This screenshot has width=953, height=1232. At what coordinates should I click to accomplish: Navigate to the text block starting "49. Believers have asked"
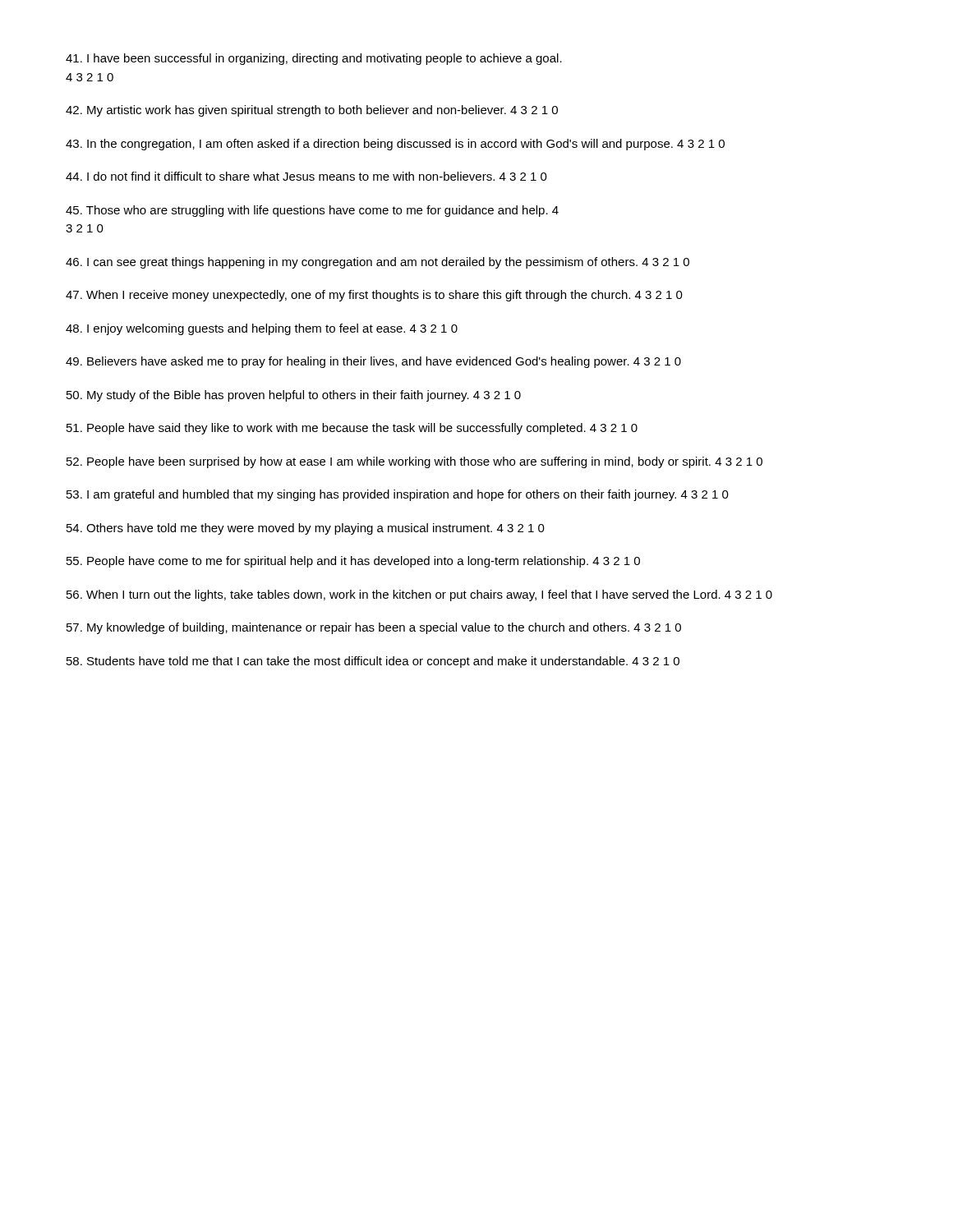(x=373, y=361)
